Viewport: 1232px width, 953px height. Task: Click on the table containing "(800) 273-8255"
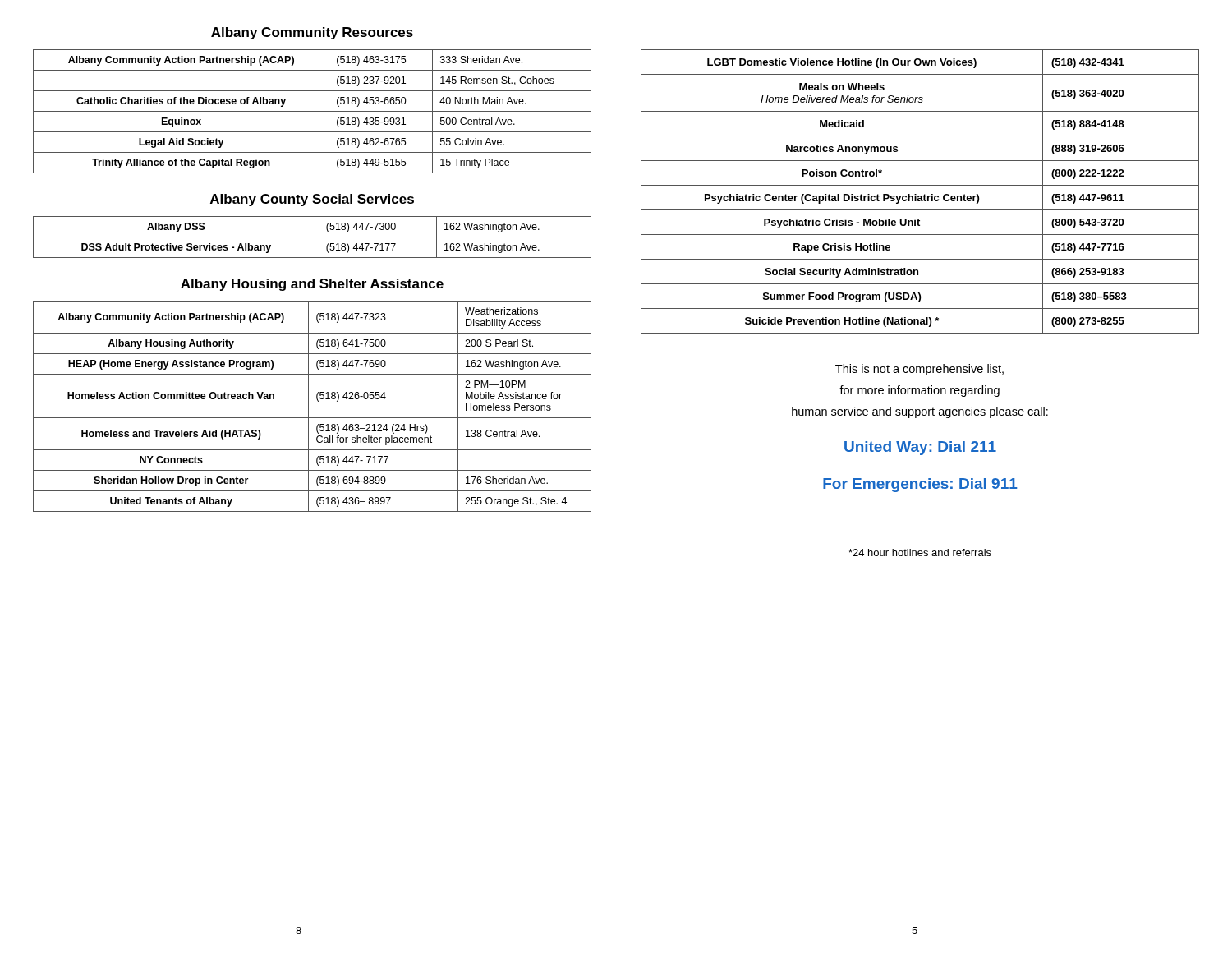coord(920,191)
